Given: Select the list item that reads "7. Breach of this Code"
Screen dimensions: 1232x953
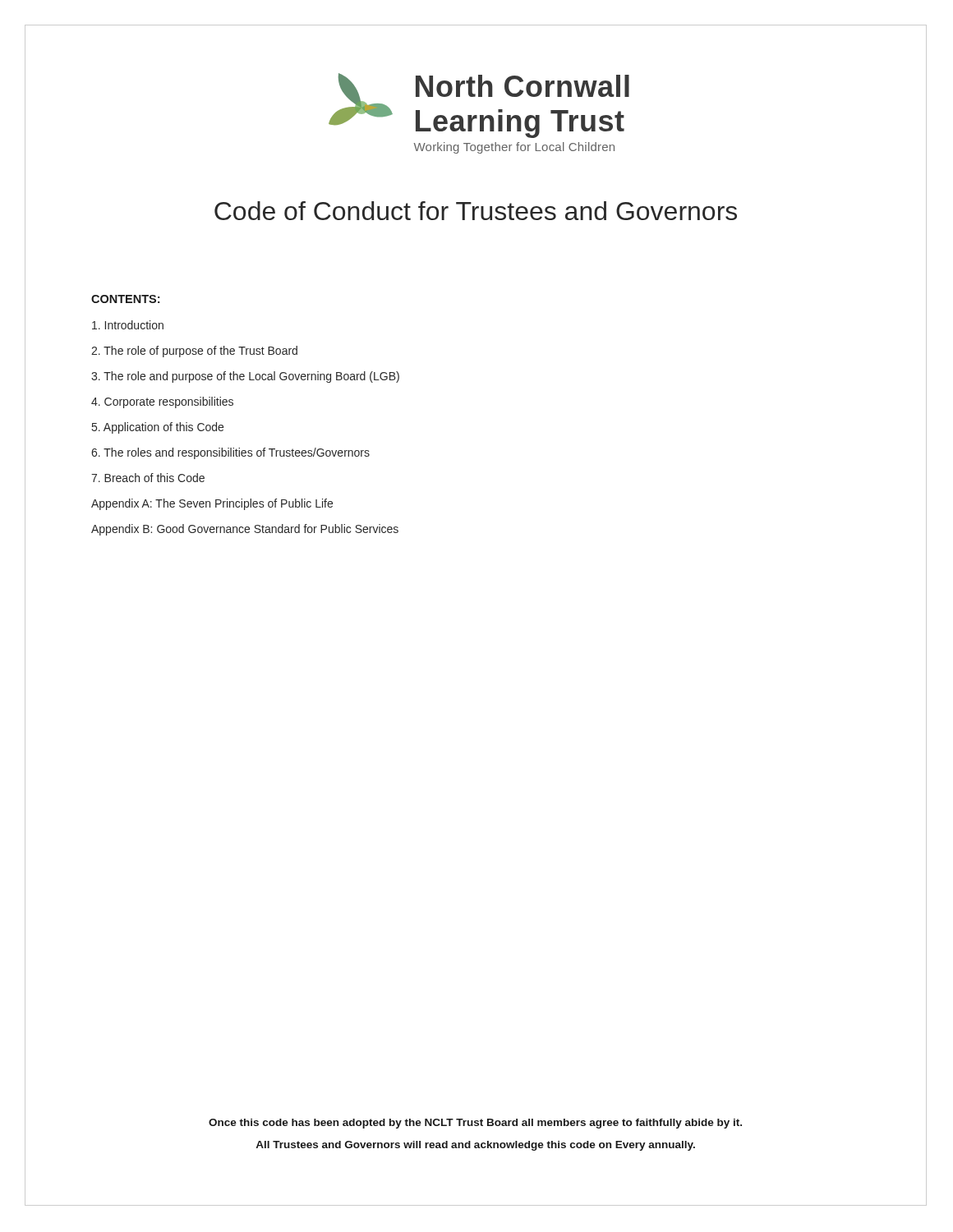Looking at the screenshot, I should (x=148, y=478).
